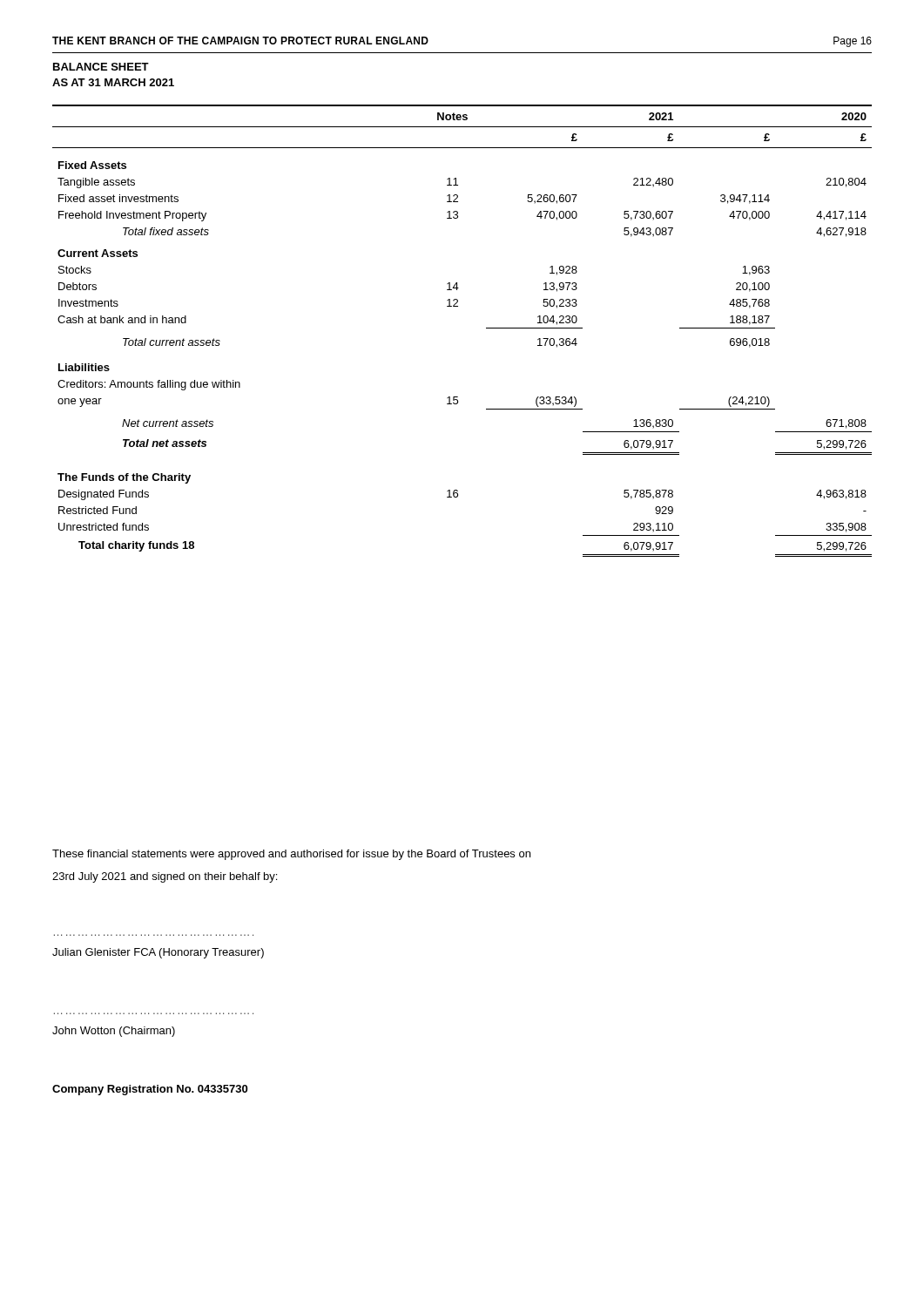Viewport: 924px width, 1307px height.
Task: Select a section header
Action: 113,75
